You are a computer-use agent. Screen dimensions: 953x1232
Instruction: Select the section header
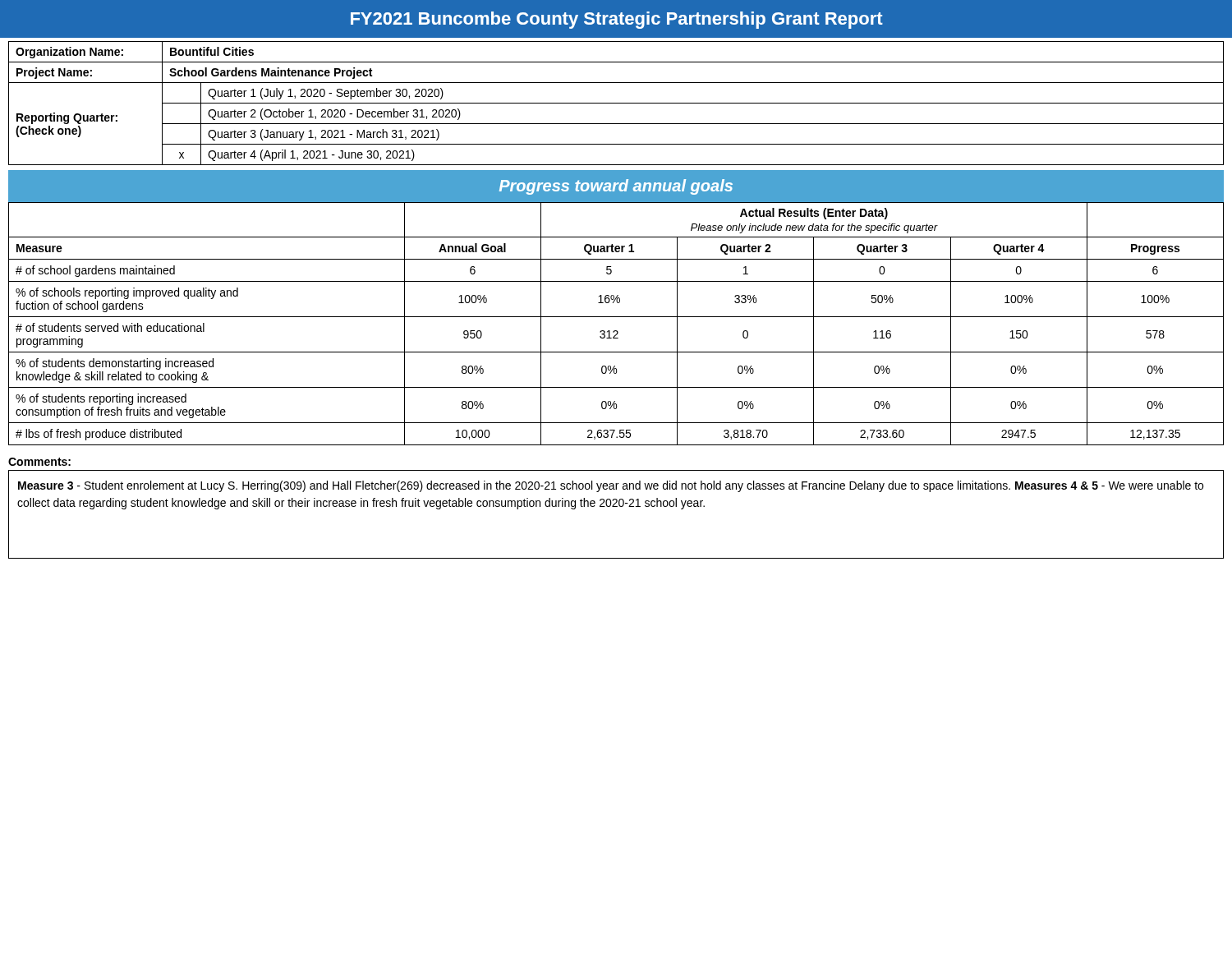(616, 186)
